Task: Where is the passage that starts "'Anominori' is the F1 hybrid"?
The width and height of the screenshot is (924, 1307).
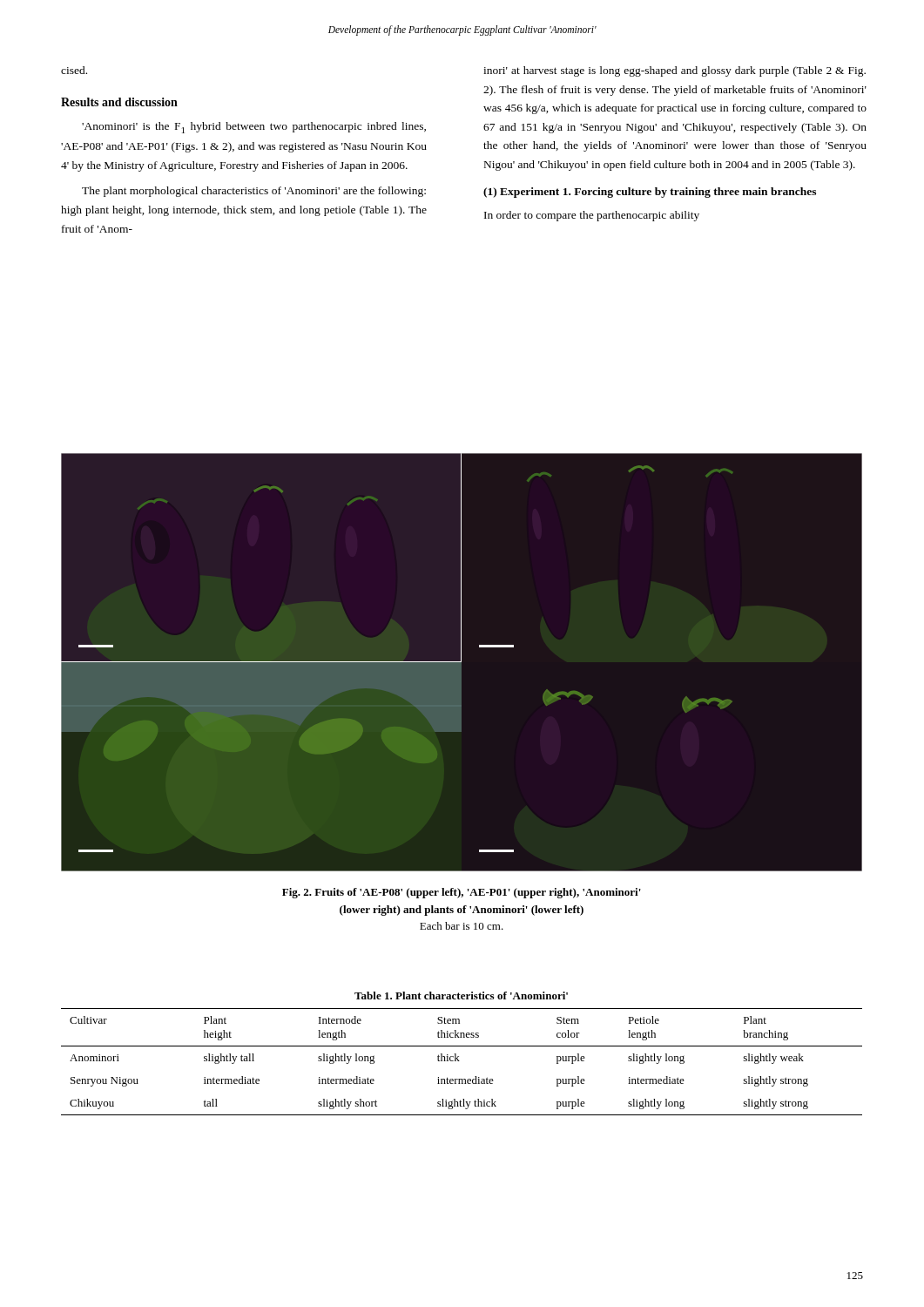Action: click(x=244, y=177)
